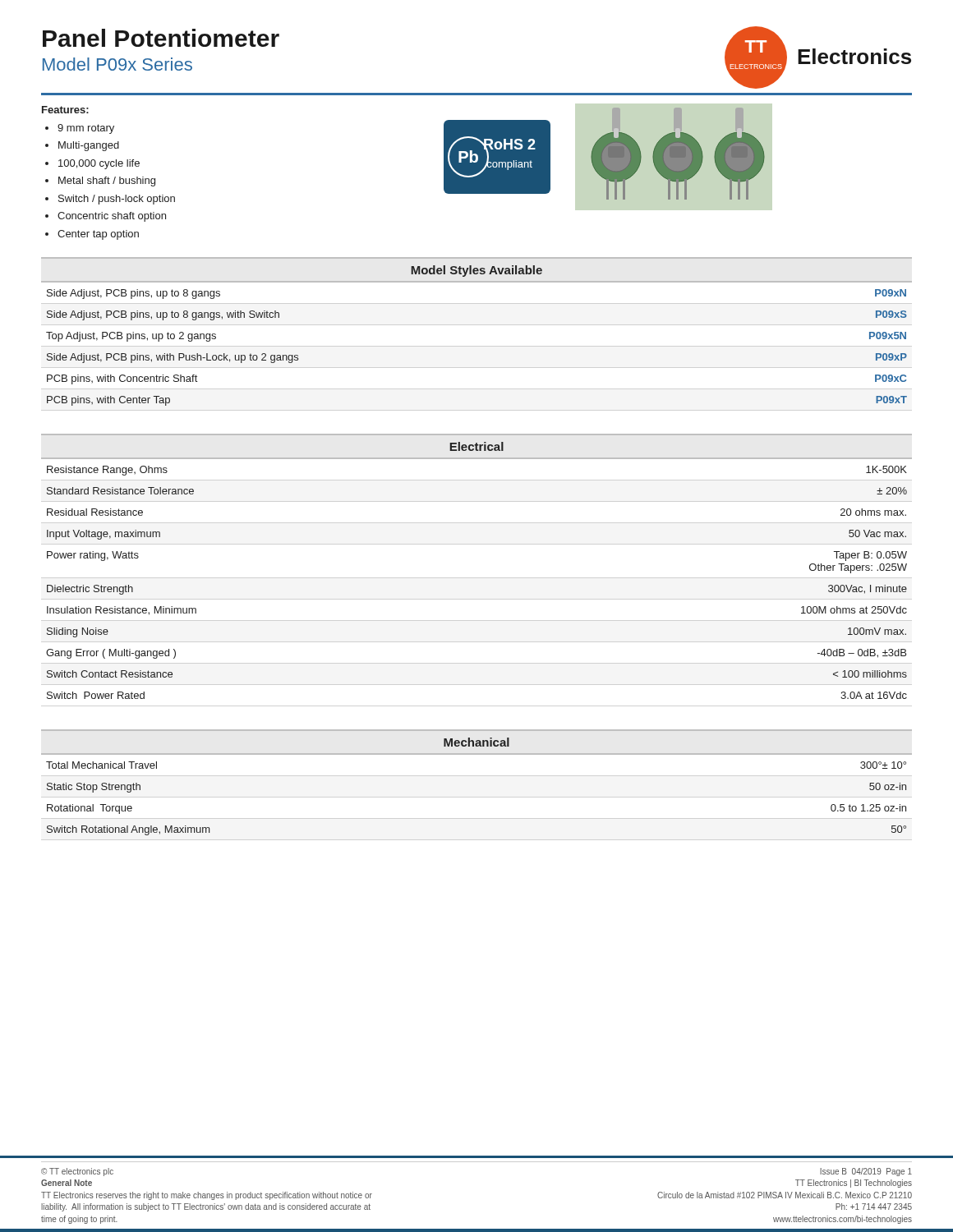Image resolution: width=953 pixels, height=1232 pixels.
Task: Locate the text block starting "100,000 cycle life"
Action: tap(99, 163)
